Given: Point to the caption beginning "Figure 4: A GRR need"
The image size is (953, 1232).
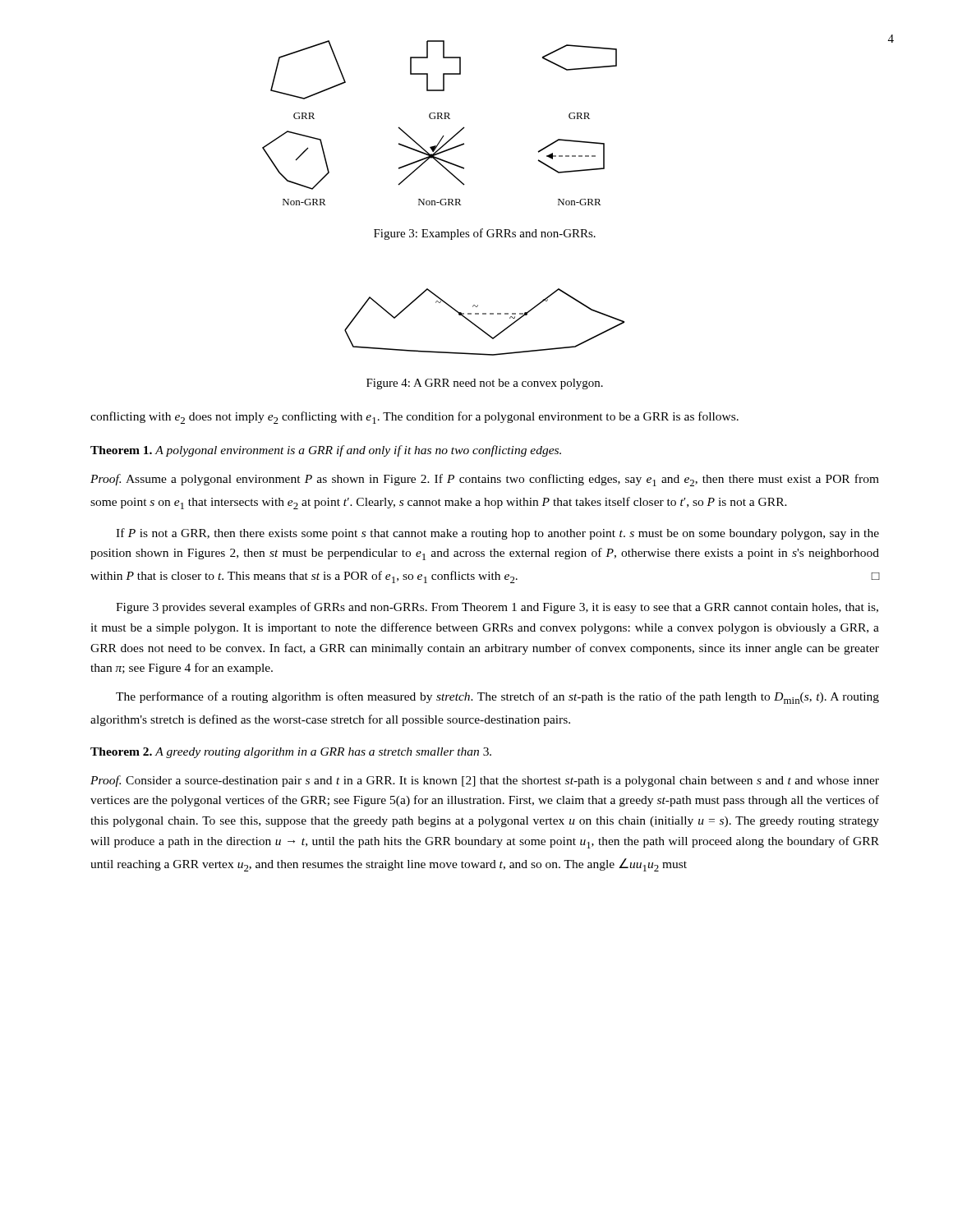Looking at the screenshot, I should point(485,383).
